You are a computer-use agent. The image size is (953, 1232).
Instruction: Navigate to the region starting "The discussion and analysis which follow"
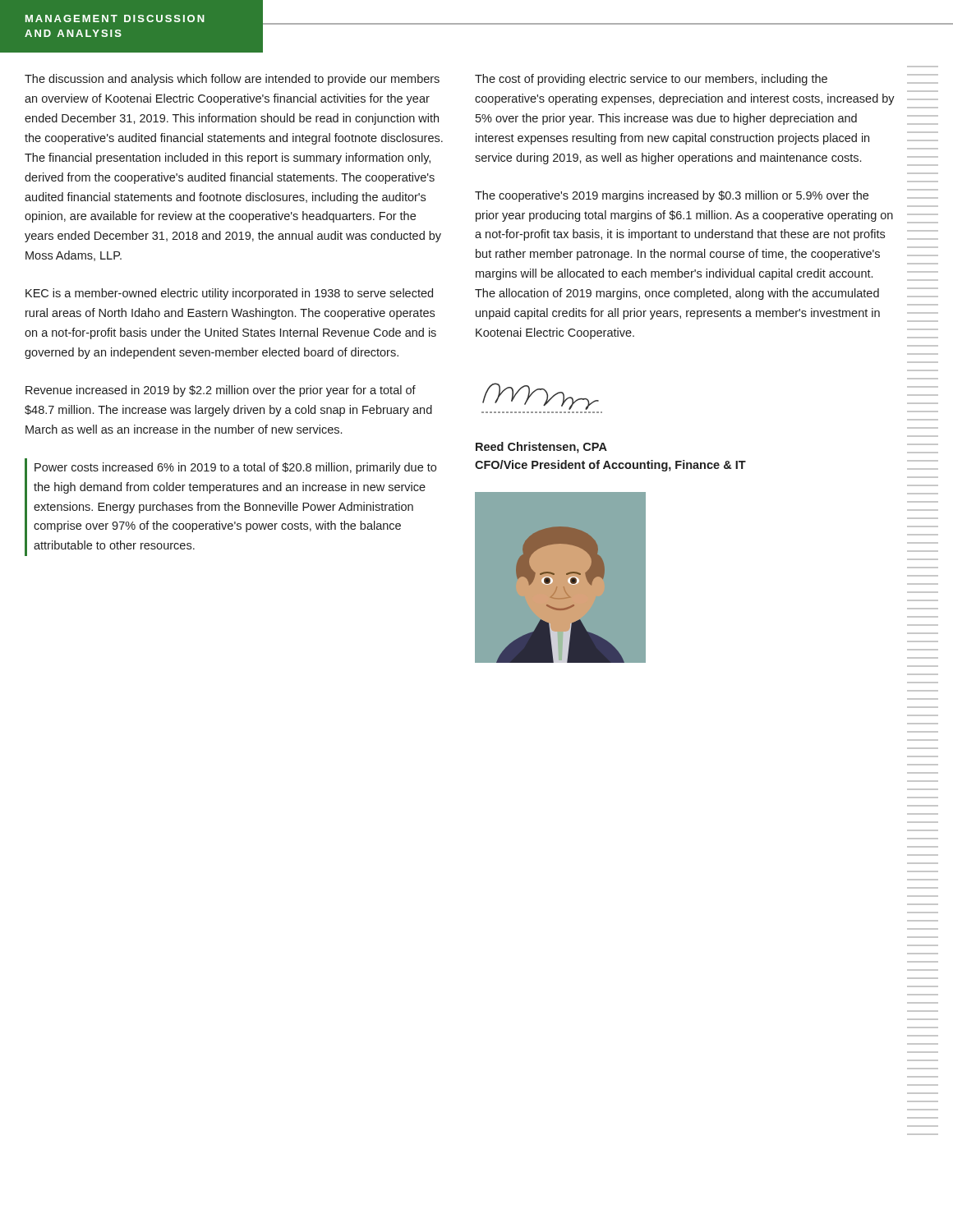point(234,167)
